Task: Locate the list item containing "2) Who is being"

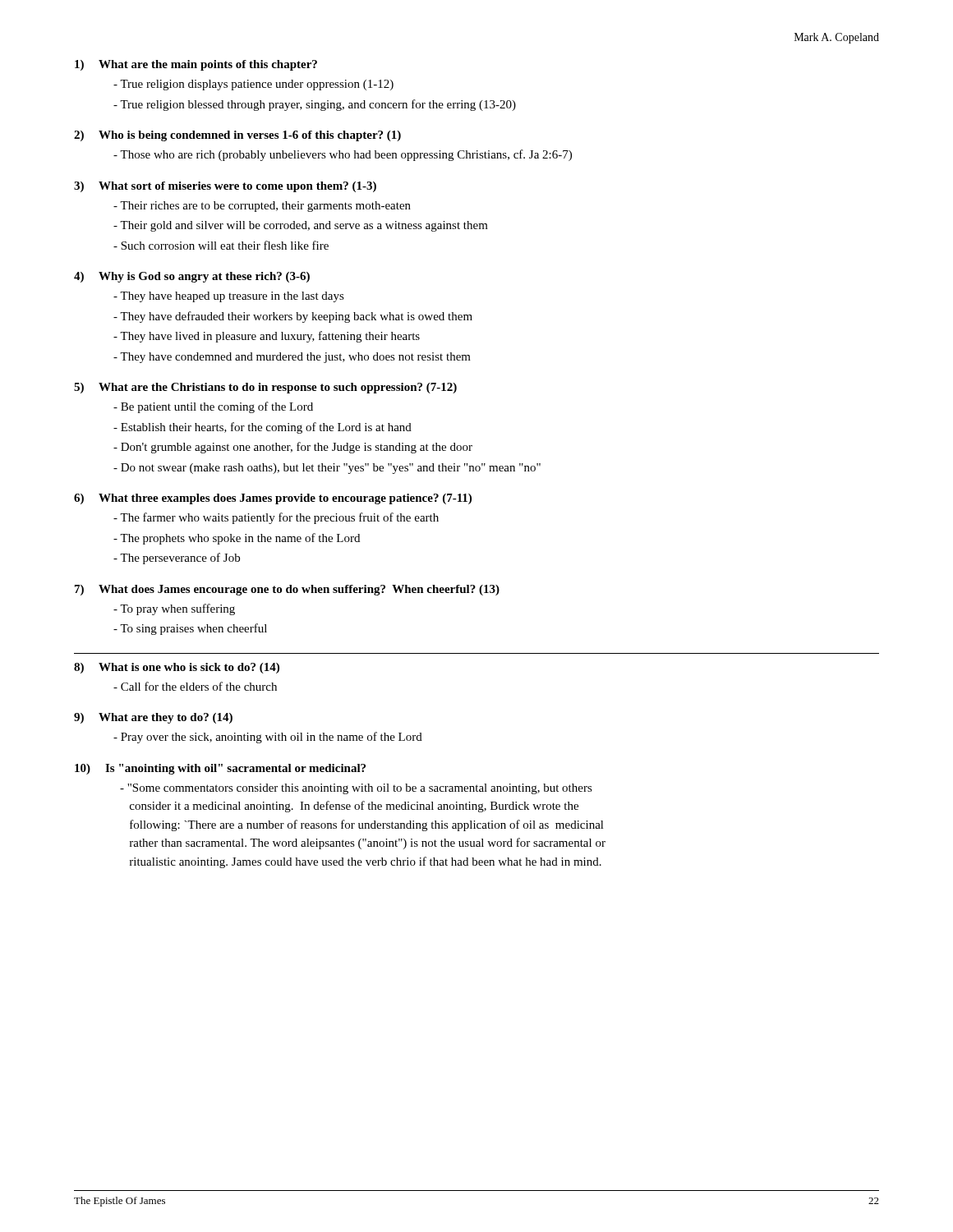Action: point(476,146)
